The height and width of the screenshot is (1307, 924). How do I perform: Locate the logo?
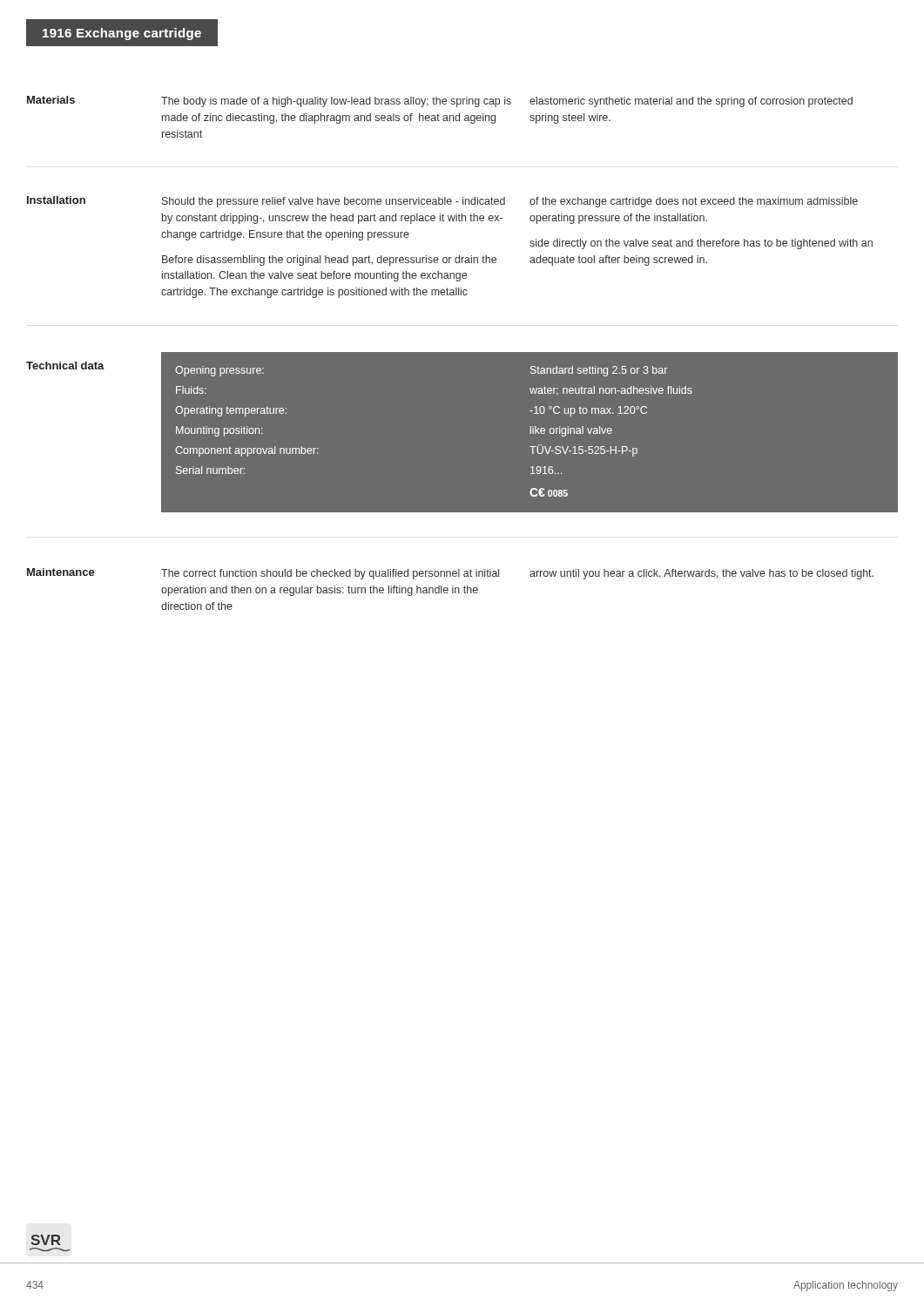pos(49,1241)
